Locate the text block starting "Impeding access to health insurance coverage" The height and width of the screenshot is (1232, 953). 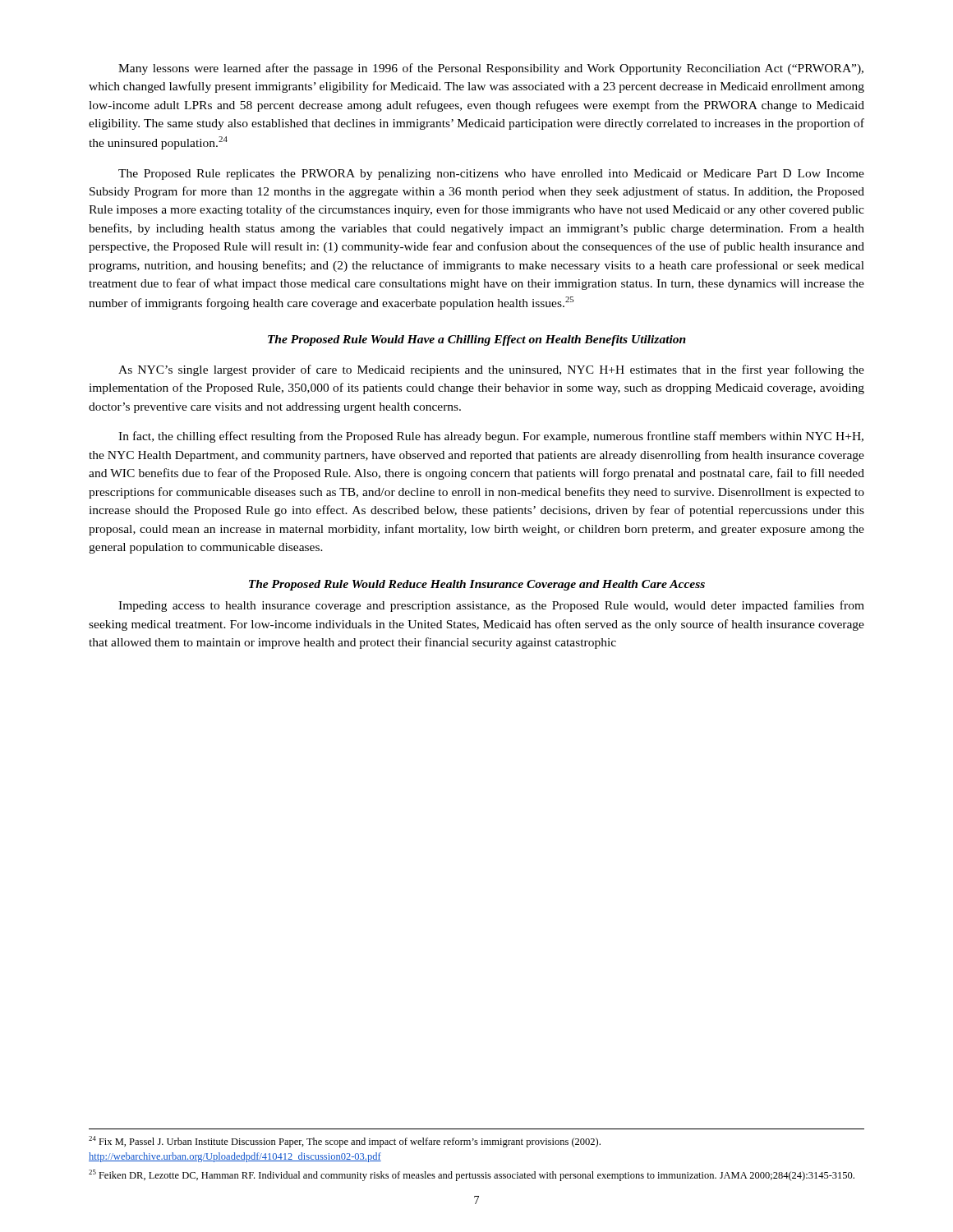tap(476, 623)
